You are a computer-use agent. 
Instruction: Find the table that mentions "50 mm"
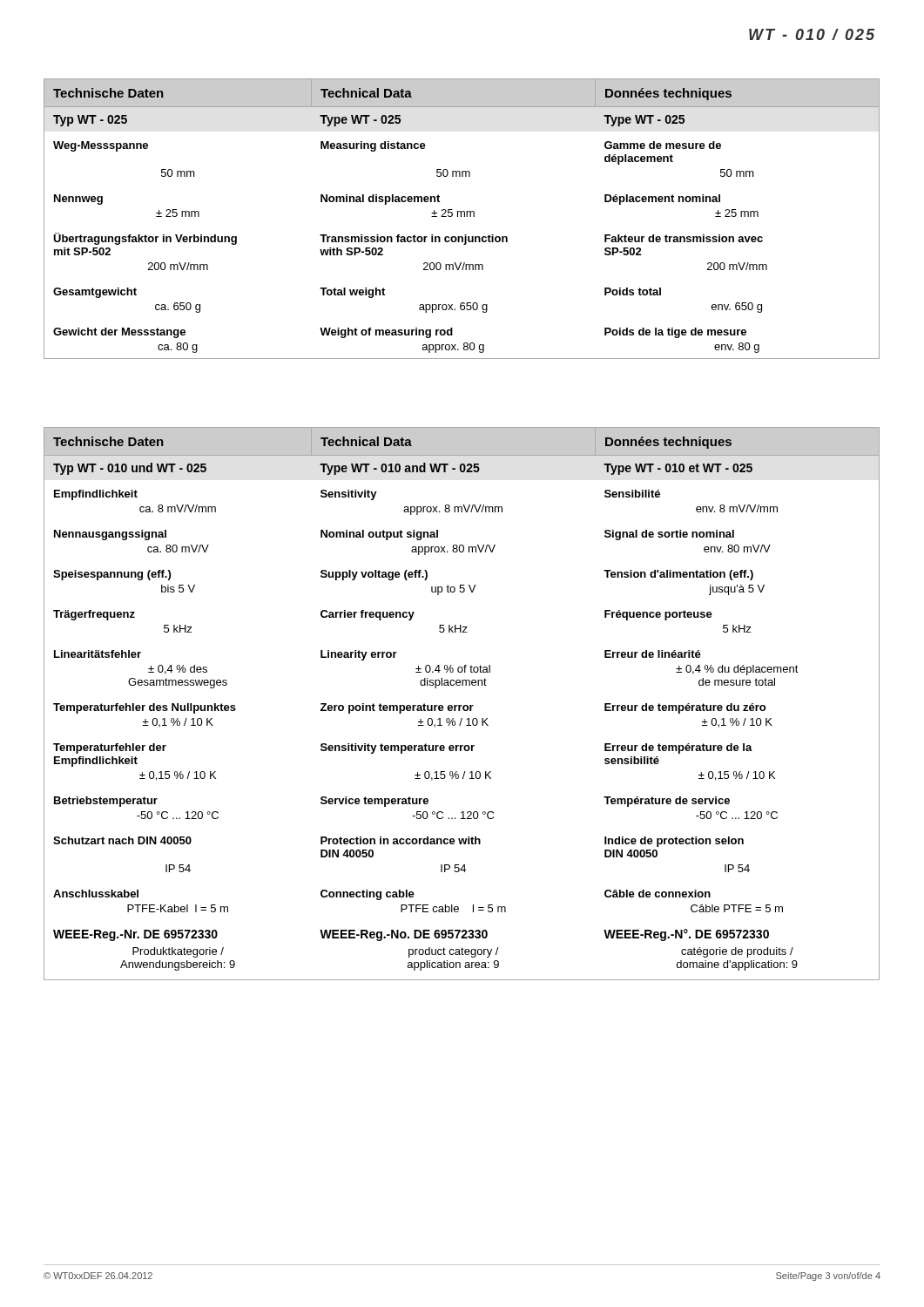click(x=462, y=219)
